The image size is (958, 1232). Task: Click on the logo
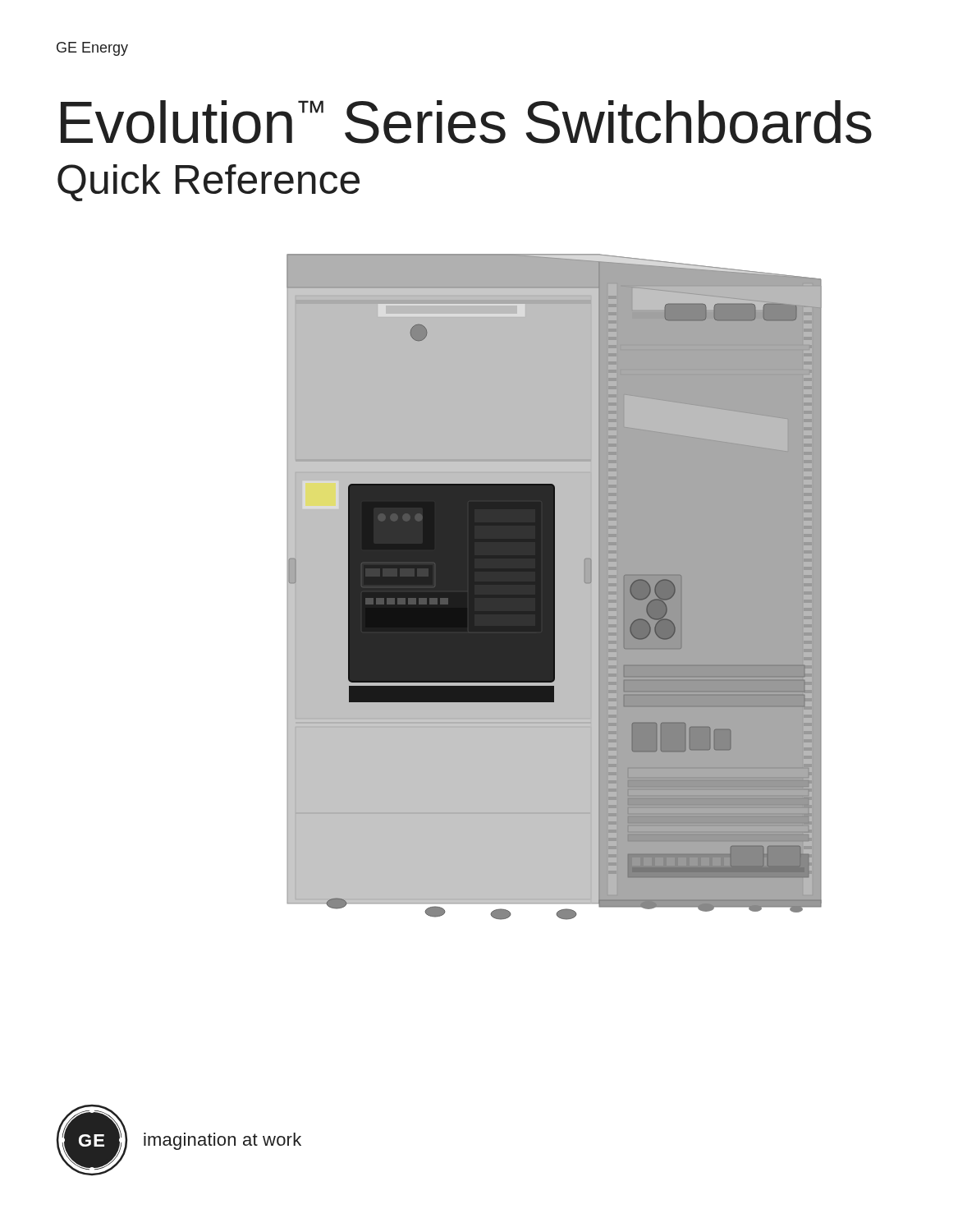pos(179,1140)
